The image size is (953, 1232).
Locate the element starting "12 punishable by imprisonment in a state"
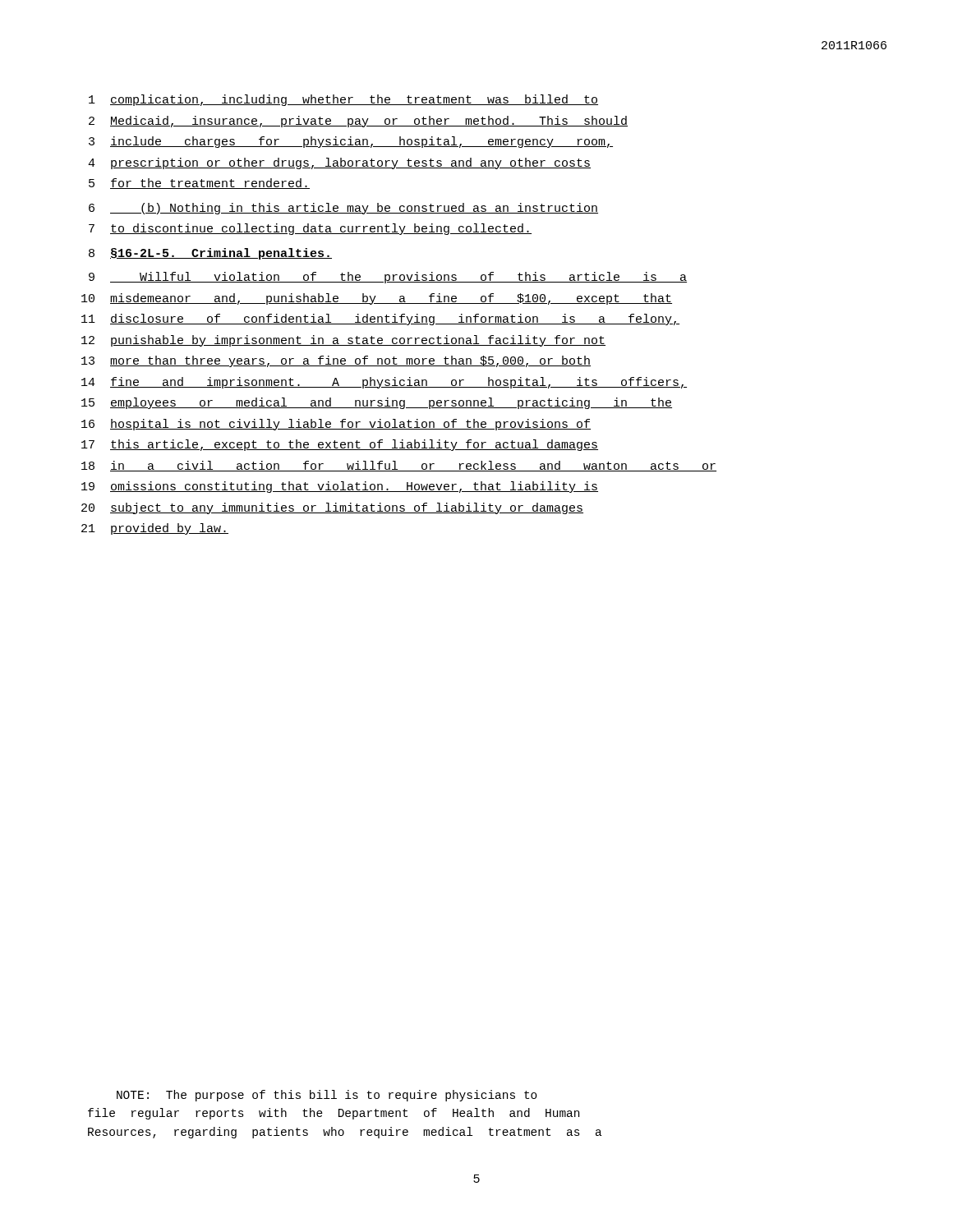[x=336, y=341]
